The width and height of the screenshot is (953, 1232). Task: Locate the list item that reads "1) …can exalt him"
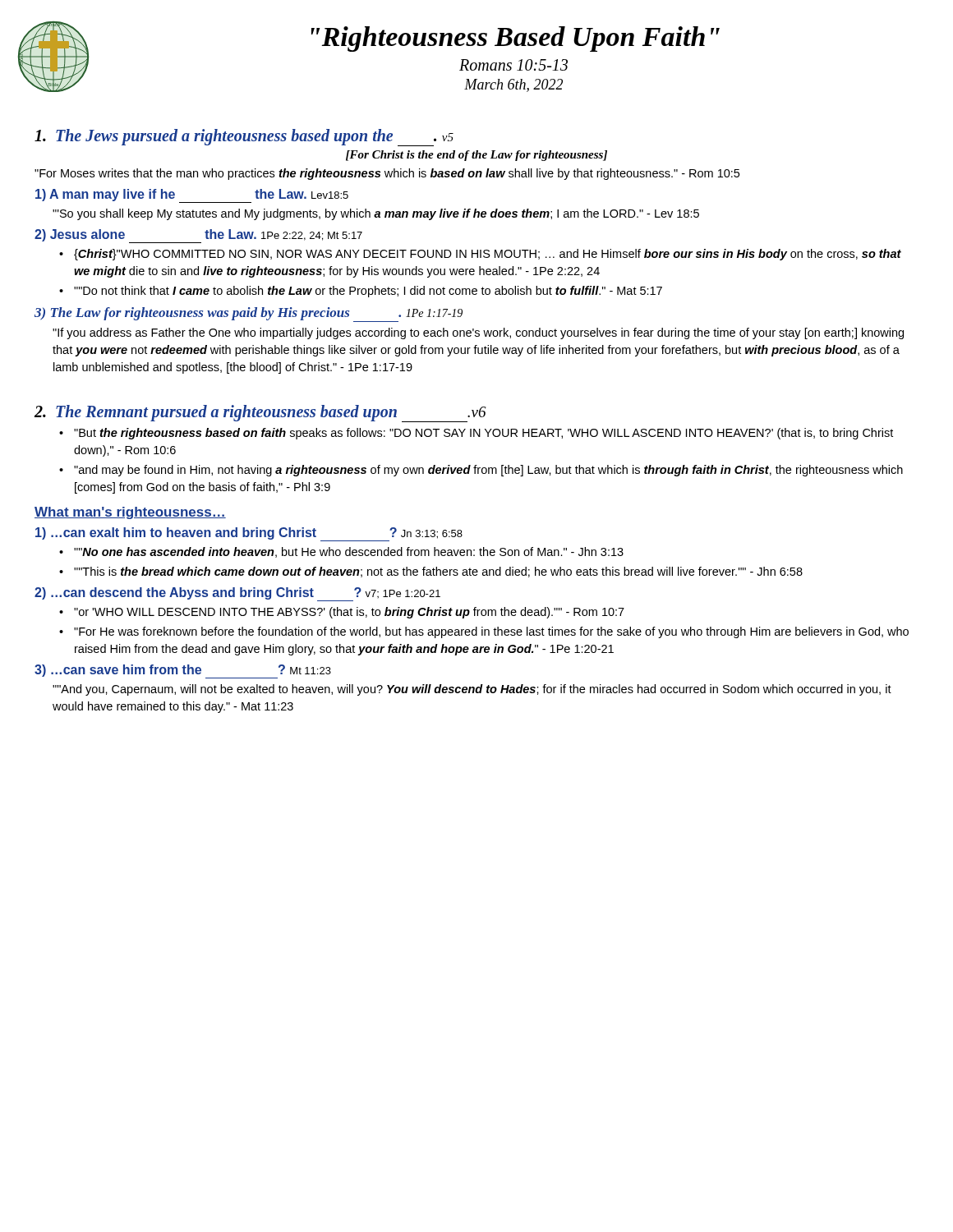coord(249,533)
